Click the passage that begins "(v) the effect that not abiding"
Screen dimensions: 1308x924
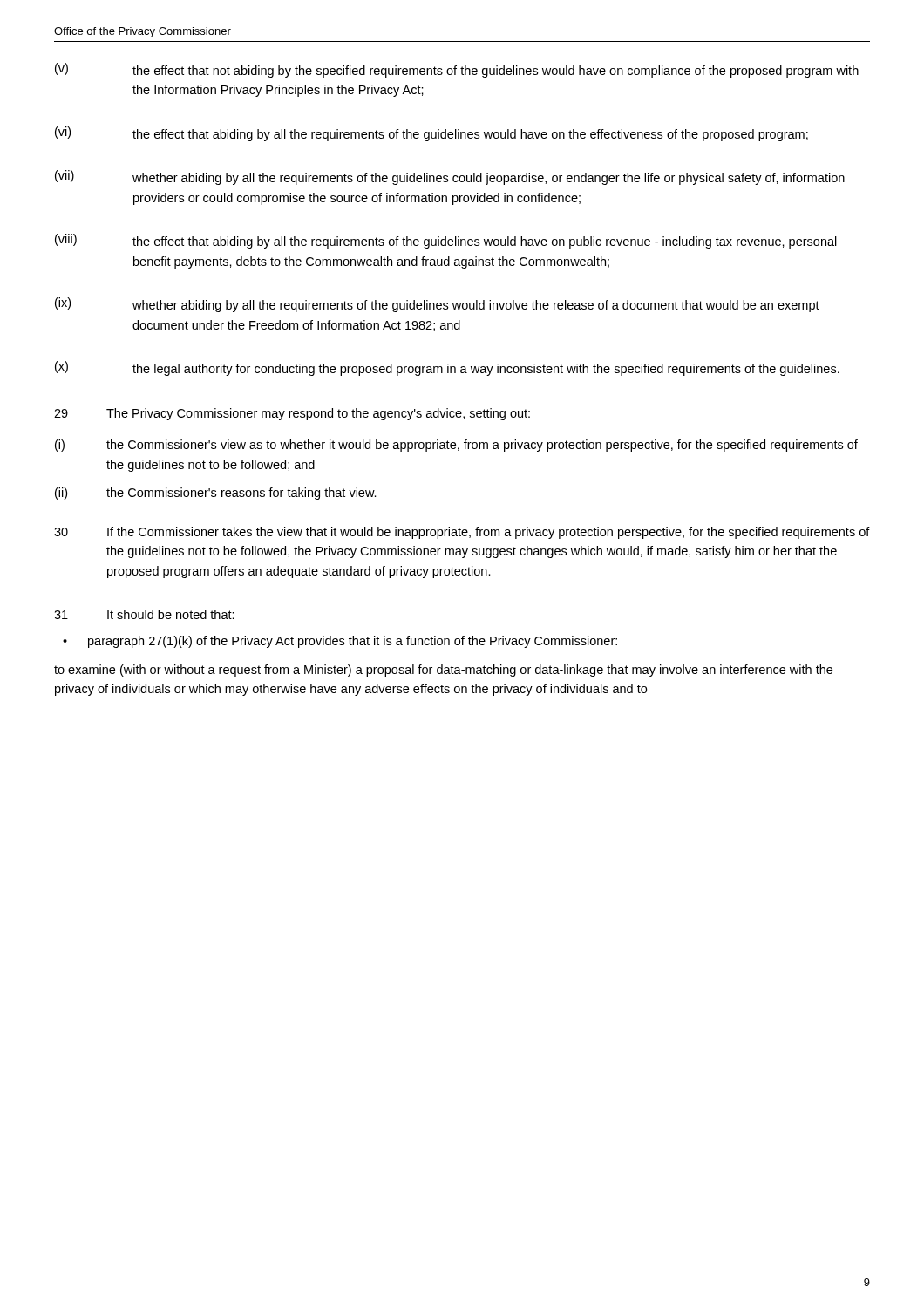click(x=462, y=81)
